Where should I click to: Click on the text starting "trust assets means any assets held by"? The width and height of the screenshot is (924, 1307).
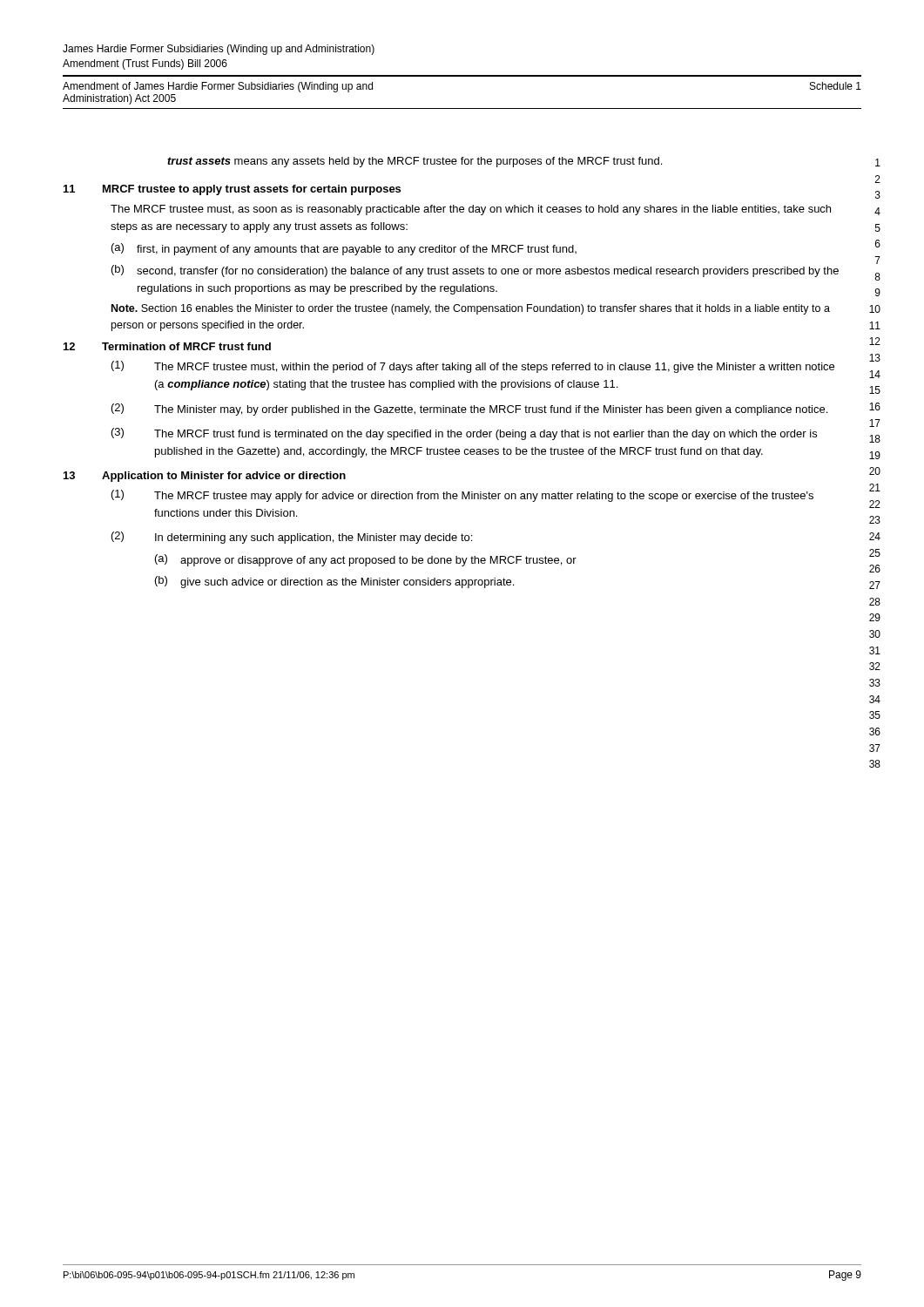tap(415, 161)
